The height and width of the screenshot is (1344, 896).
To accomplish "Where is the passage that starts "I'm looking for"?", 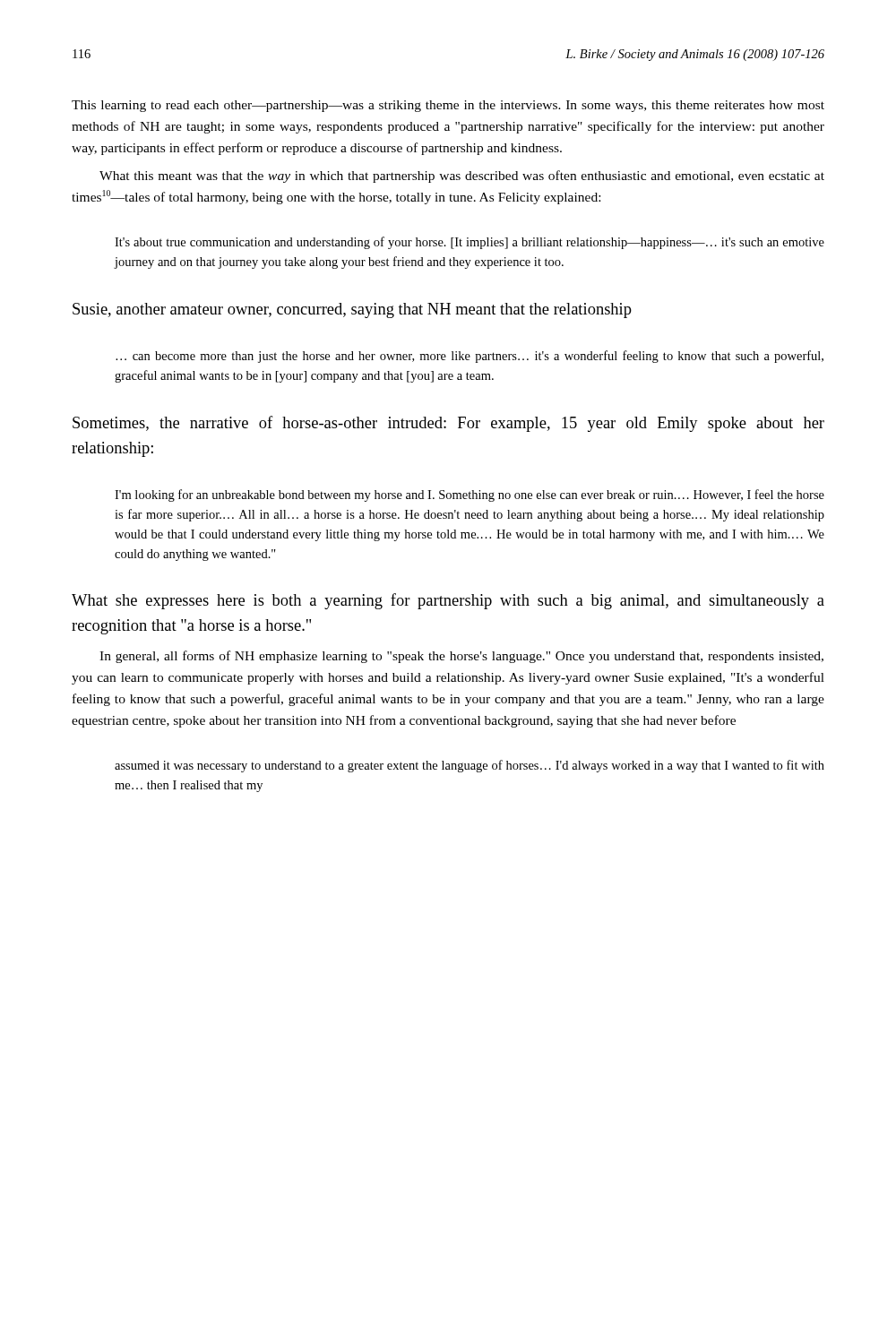I will click(470, 525).
